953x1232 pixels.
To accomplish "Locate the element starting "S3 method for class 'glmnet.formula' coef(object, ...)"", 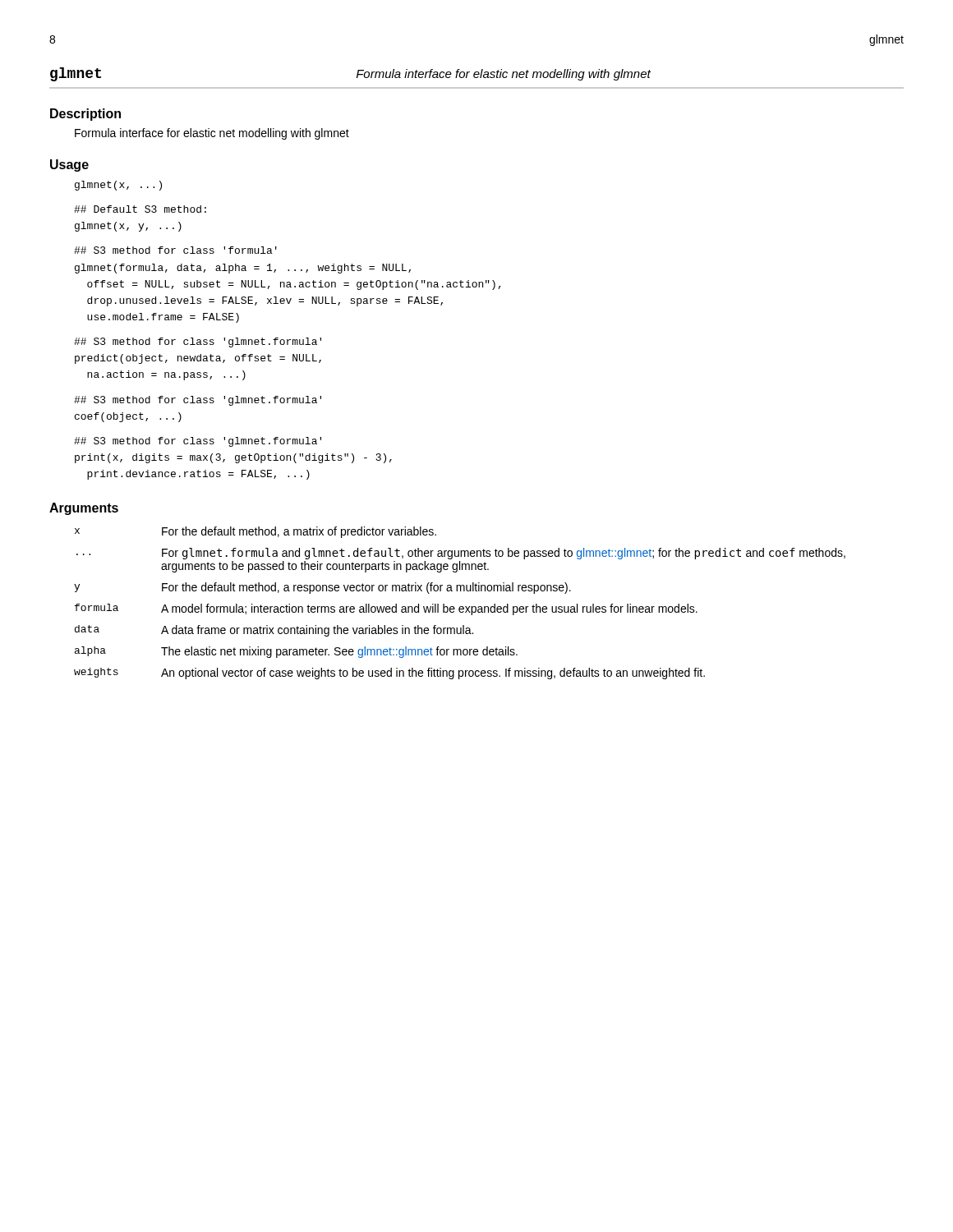I will pyautogui.click(x=199, y=408).
